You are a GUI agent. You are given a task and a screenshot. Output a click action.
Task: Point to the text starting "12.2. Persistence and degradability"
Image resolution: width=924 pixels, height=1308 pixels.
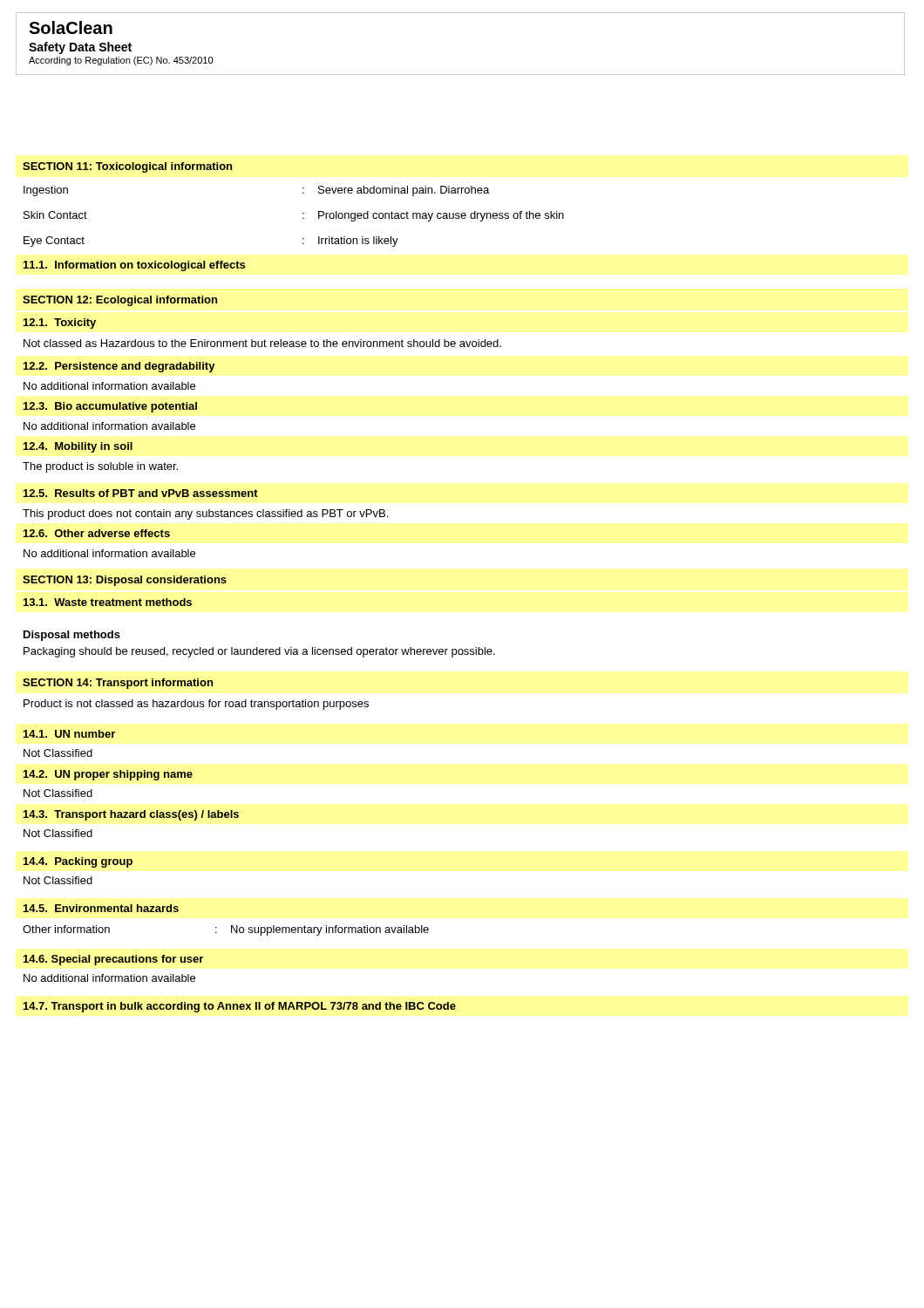(119, 366)
